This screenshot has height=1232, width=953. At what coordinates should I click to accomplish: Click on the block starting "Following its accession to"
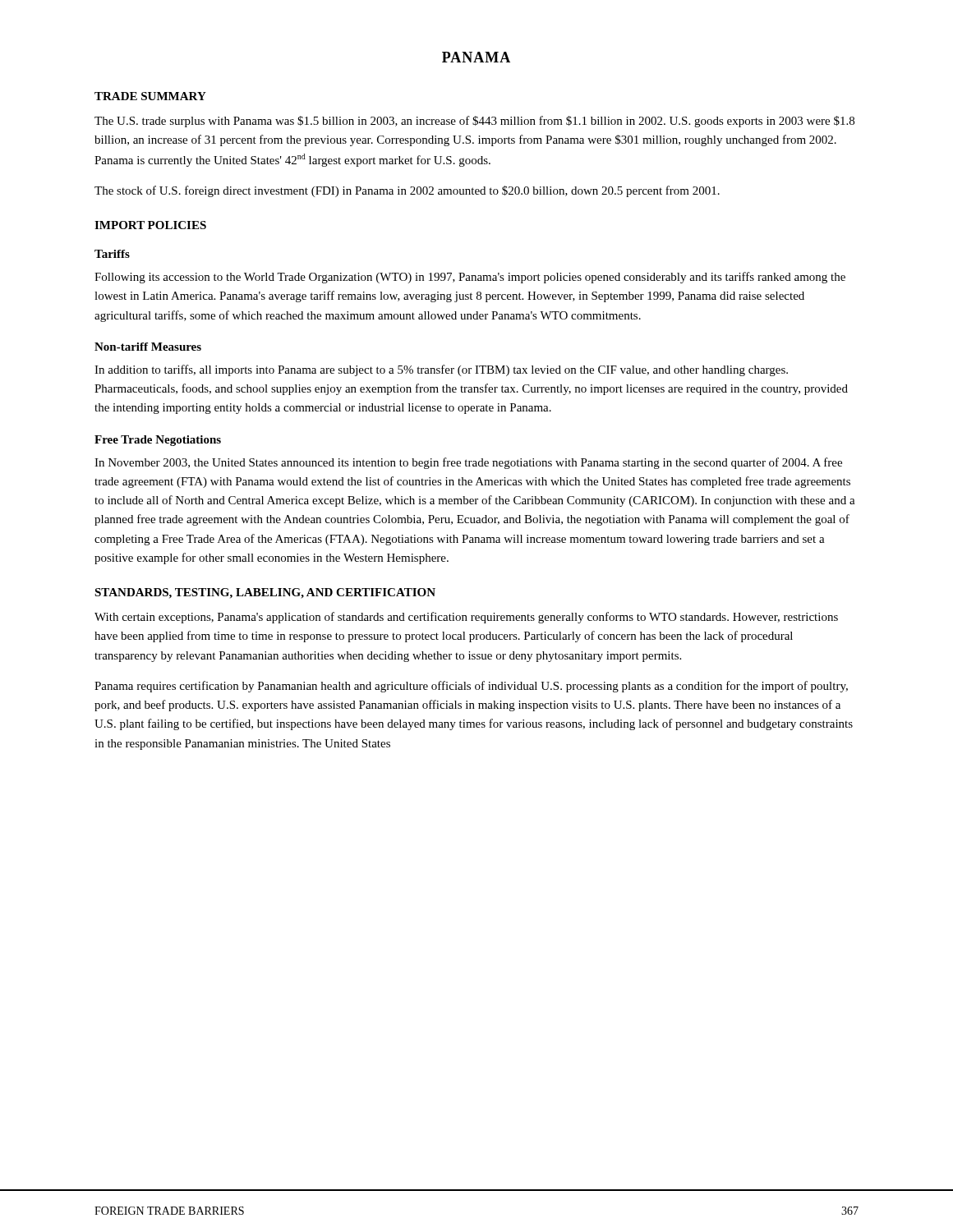[x=470, y=296]
